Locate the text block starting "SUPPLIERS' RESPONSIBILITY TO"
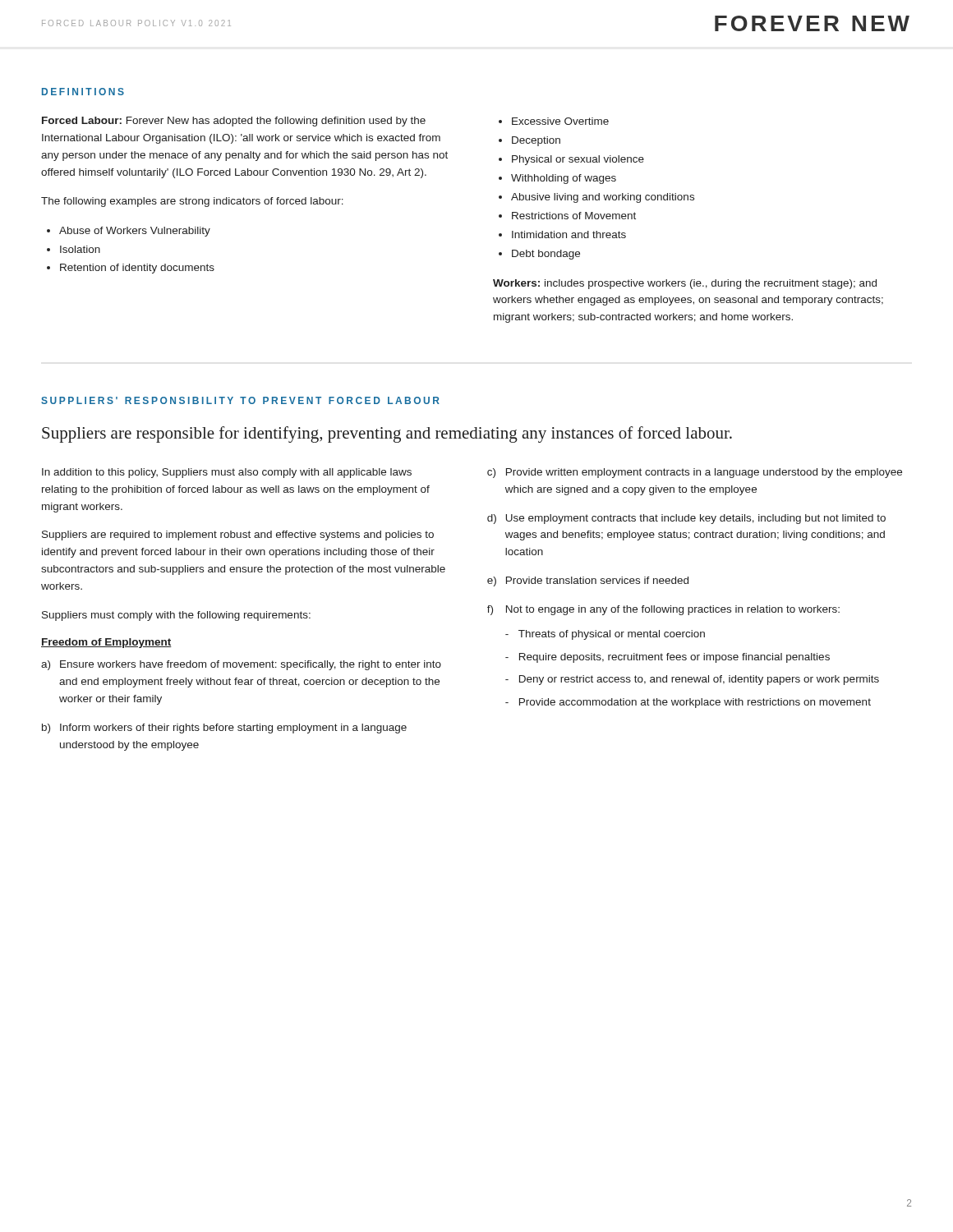This screenshot has height=1232, width=953. [241, 401]
